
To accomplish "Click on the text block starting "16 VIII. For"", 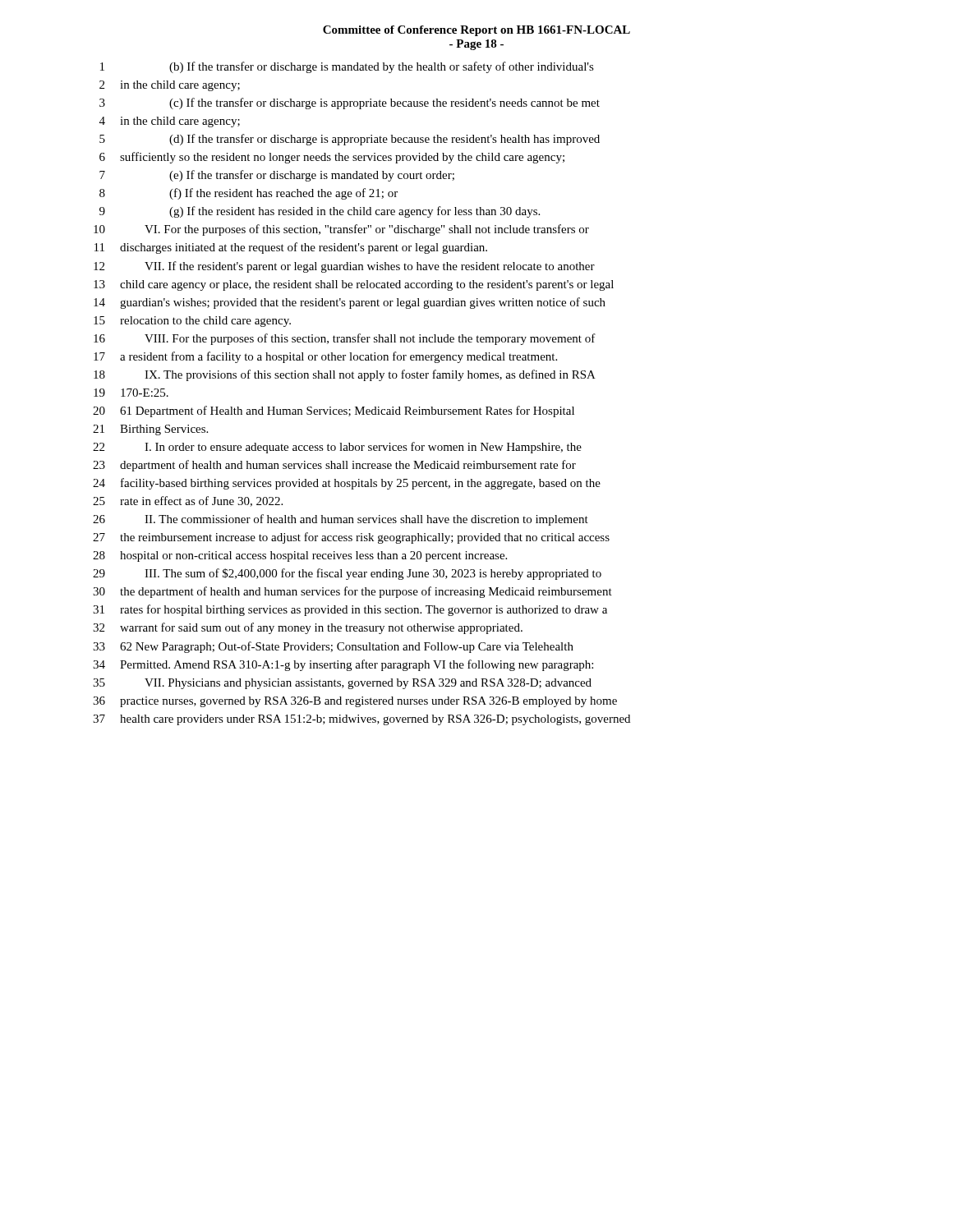I will [x=481, y=338].
